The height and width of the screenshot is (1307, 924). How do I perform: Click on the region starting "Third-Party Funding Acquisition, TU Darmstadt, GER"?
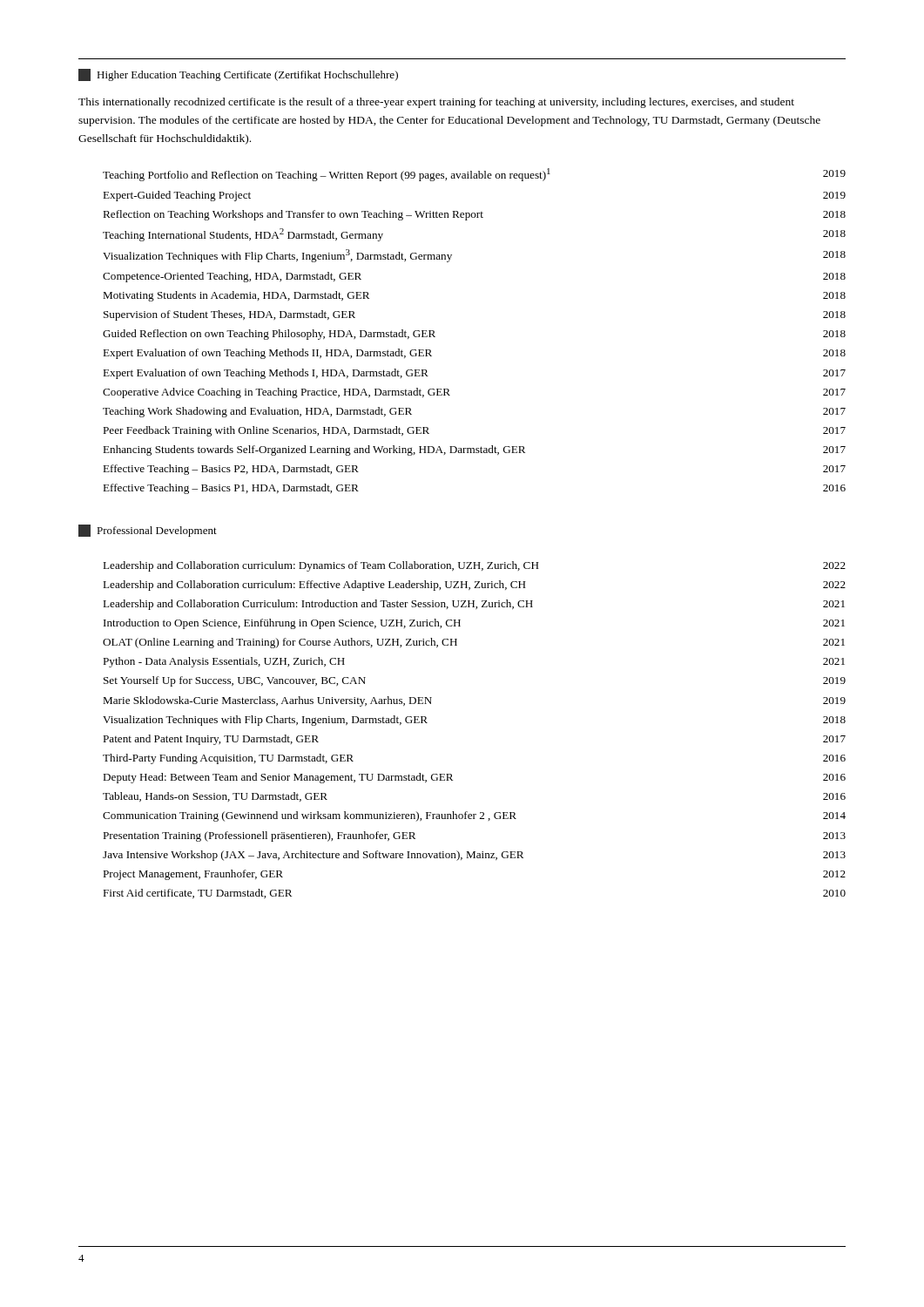click(229, 758)
